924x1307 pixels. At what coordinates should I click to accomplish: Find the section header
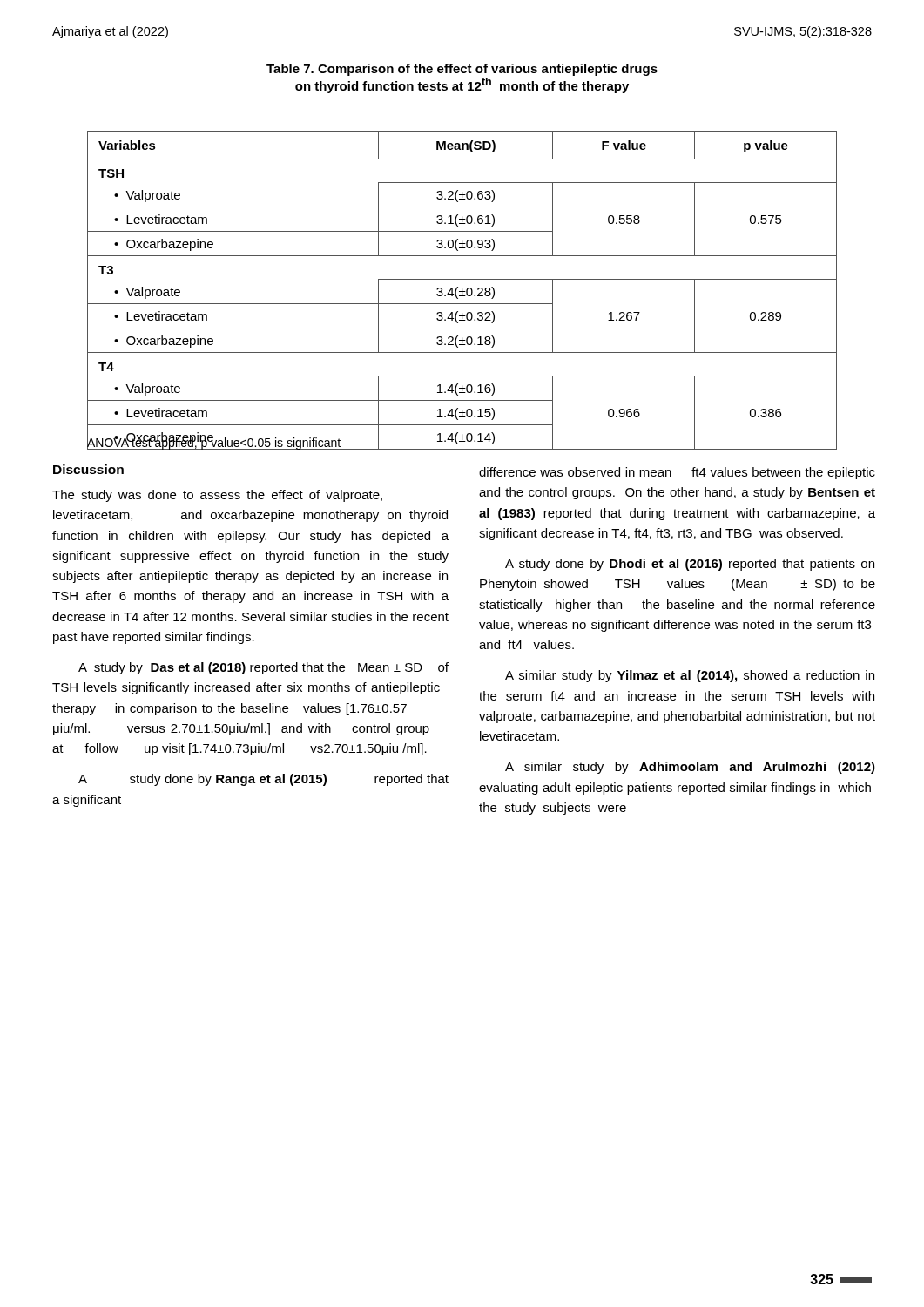click(x=250, y=470)
